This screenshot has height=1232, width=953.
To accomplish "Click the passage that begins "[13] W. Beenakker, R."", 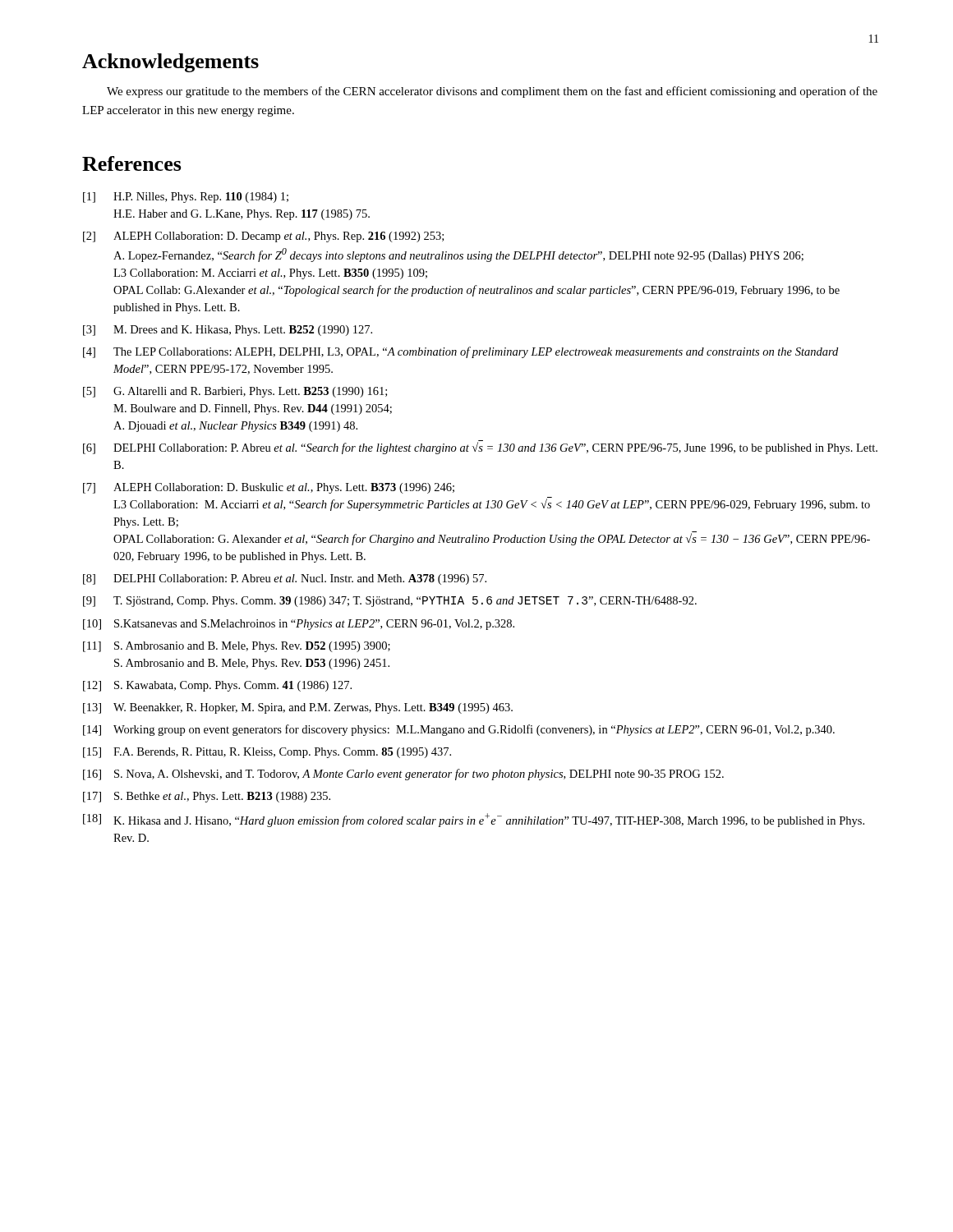I will coord(481,708).
